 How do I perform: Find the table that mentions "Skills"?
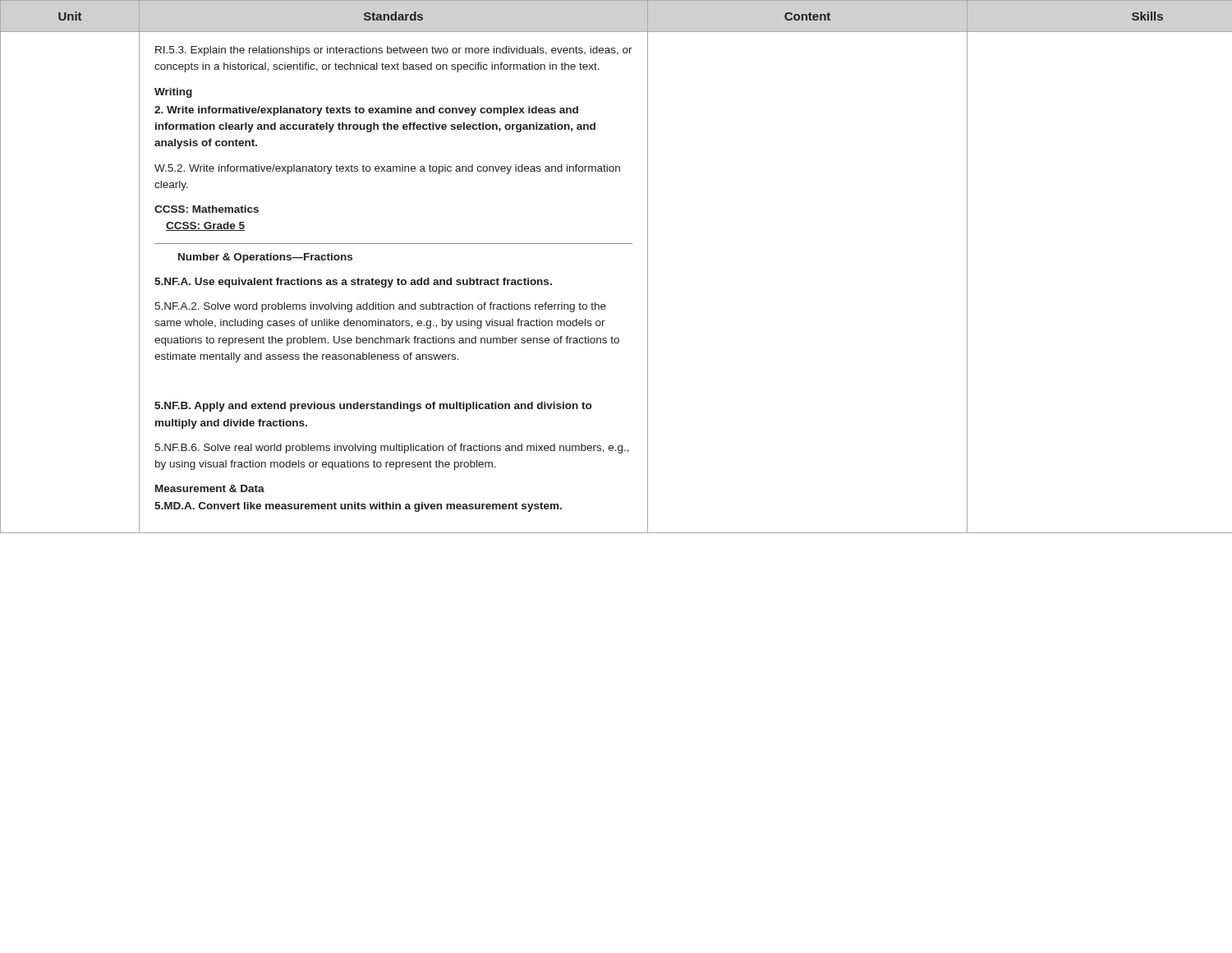tap(616, 267)
